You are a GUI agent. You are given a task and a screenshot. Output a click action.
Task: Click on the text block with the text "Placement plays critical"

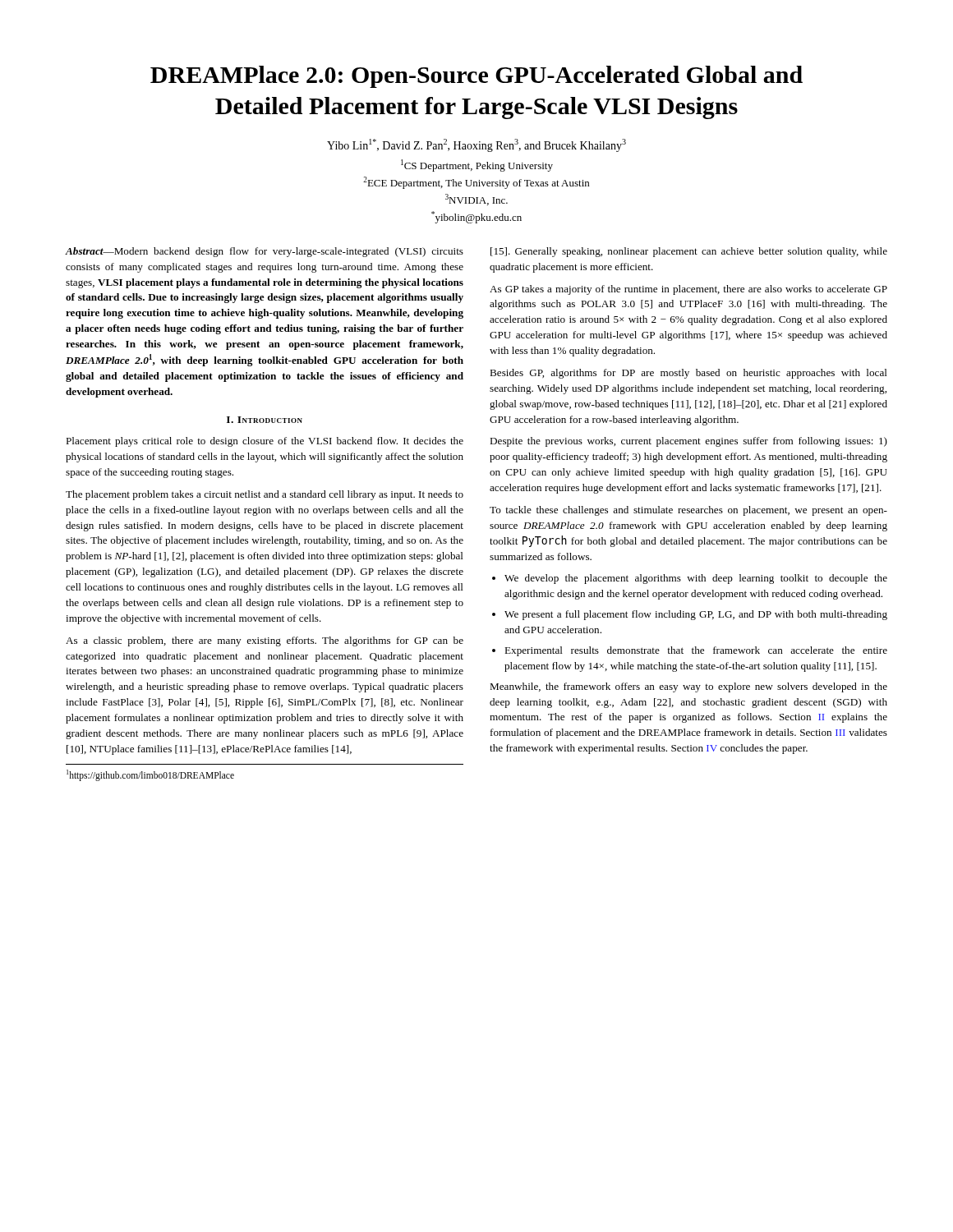point(265,456)
